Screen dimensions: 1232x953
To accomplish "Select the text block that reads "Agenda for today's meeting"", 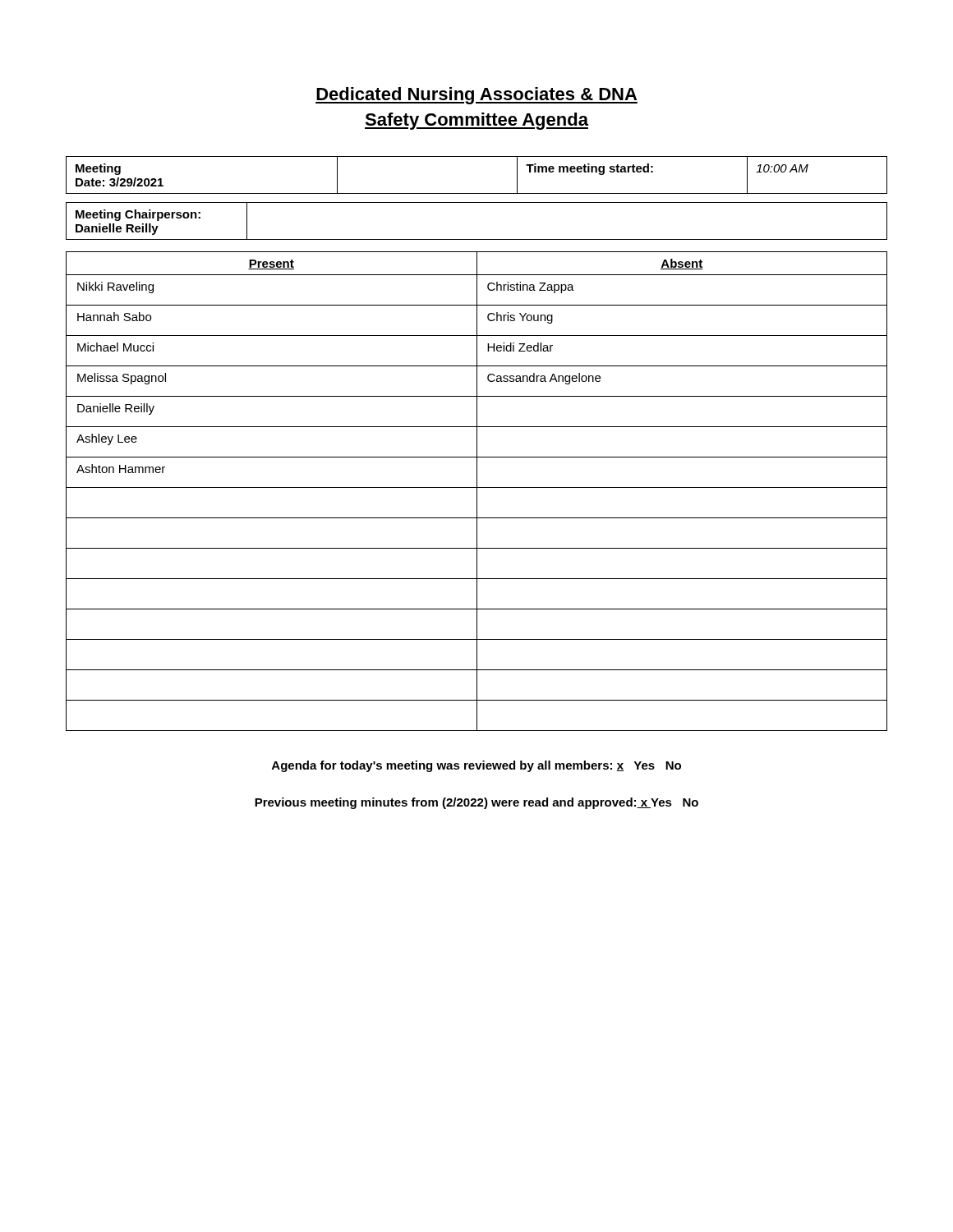I will click(x=476, y=765).
